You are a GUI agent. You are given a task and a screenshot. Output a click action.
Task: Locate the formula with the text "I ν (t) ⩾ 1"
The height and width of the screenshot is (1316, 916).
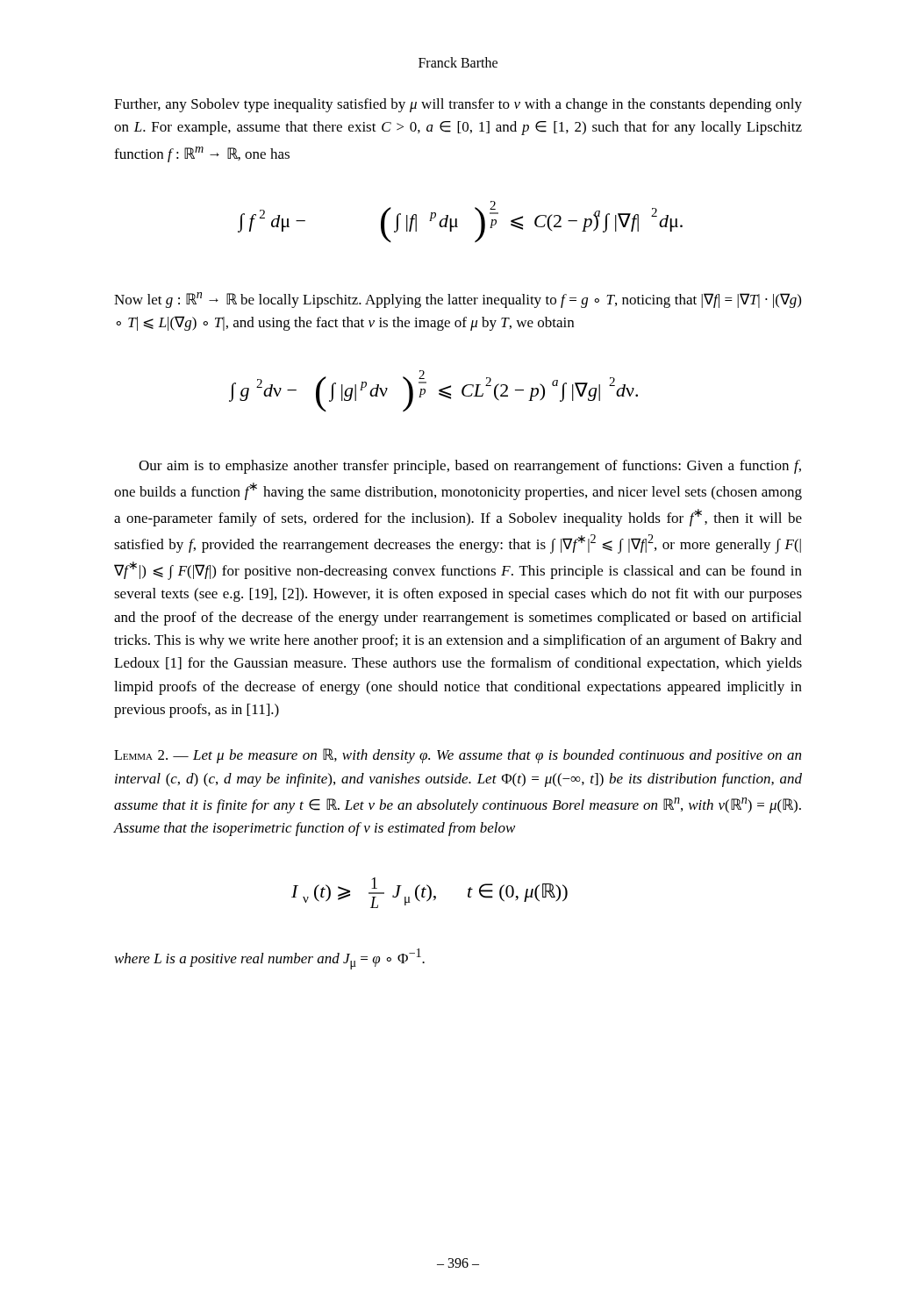point(458,891)
